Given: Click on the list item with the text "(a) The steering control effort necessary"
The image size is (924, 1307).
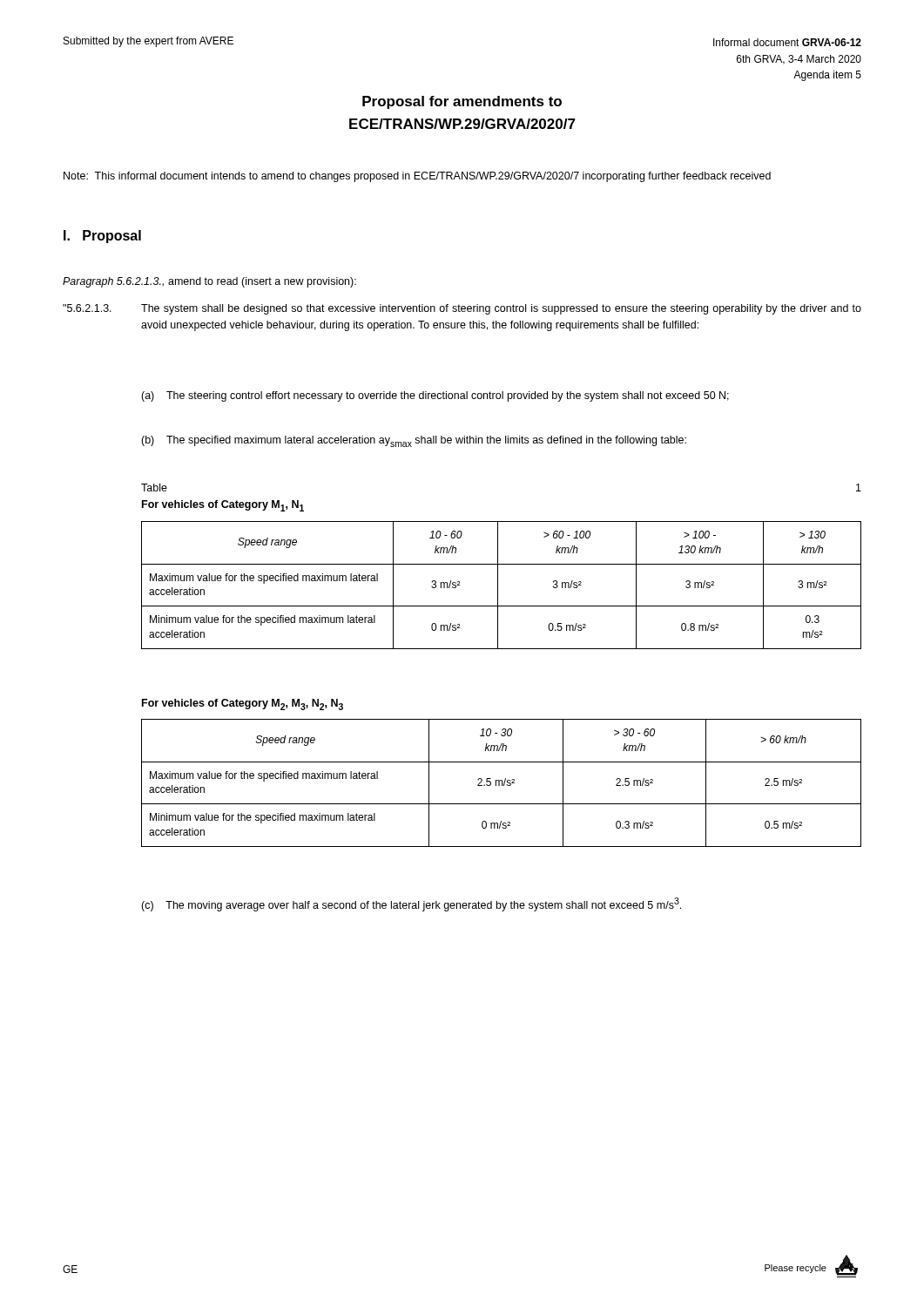Looking at the screenshot, I should (435, 396).
